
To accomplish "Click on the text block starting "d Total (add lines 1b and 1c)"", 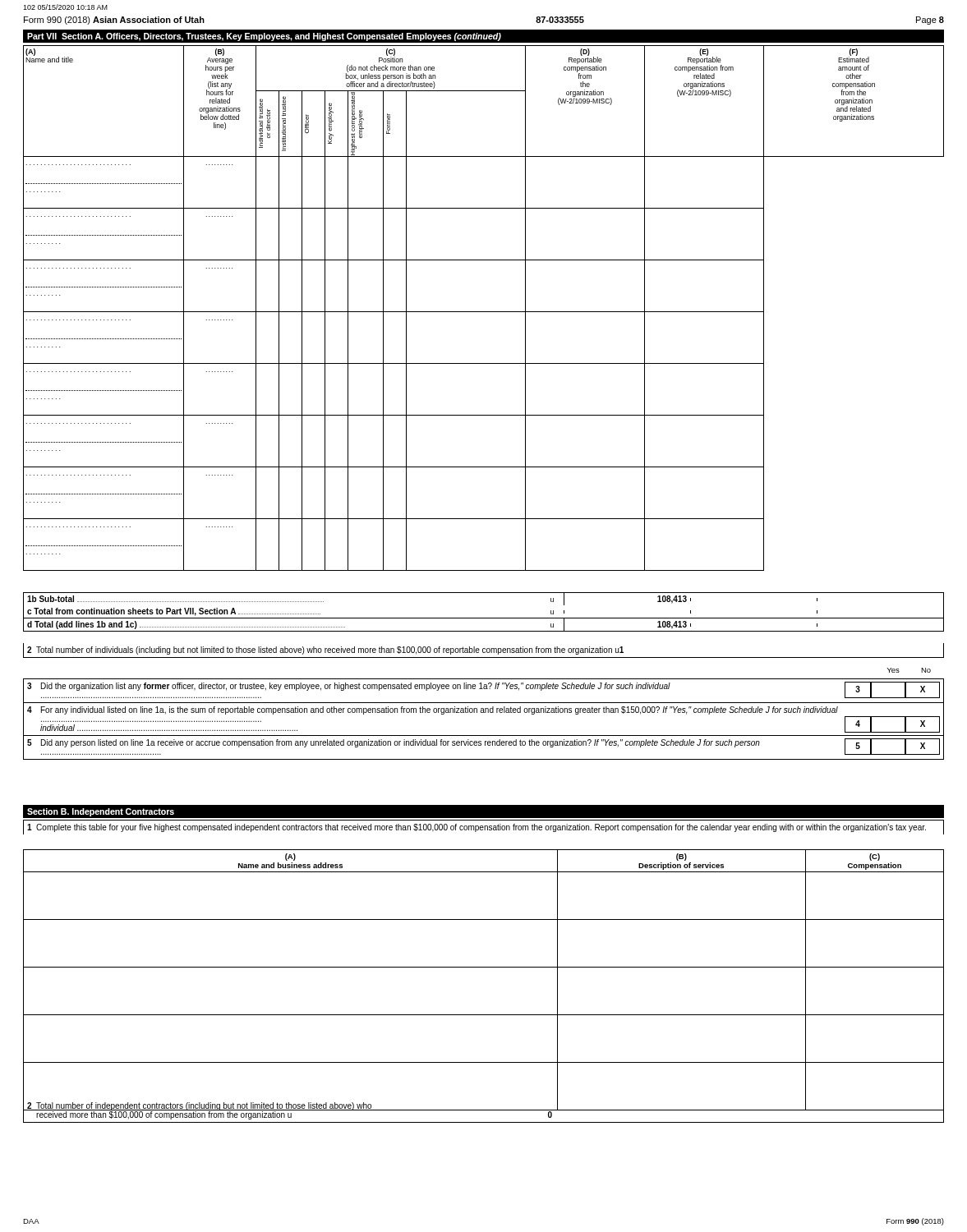I will [484, 625].
